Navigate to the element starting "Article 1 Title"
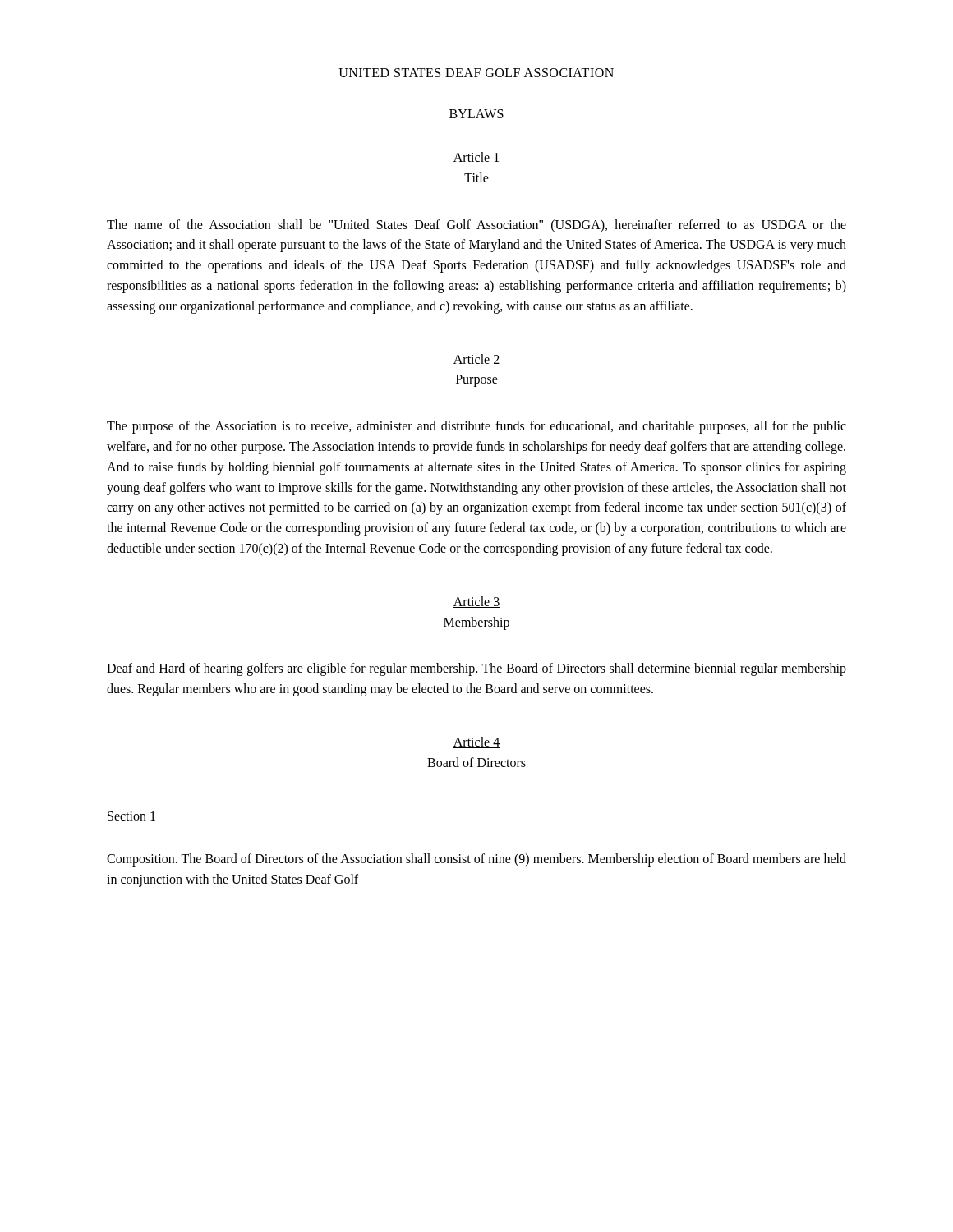Image resolution: width=953 pixels, height=1232 pixels. pyautogui.click(x=476, y=167)
